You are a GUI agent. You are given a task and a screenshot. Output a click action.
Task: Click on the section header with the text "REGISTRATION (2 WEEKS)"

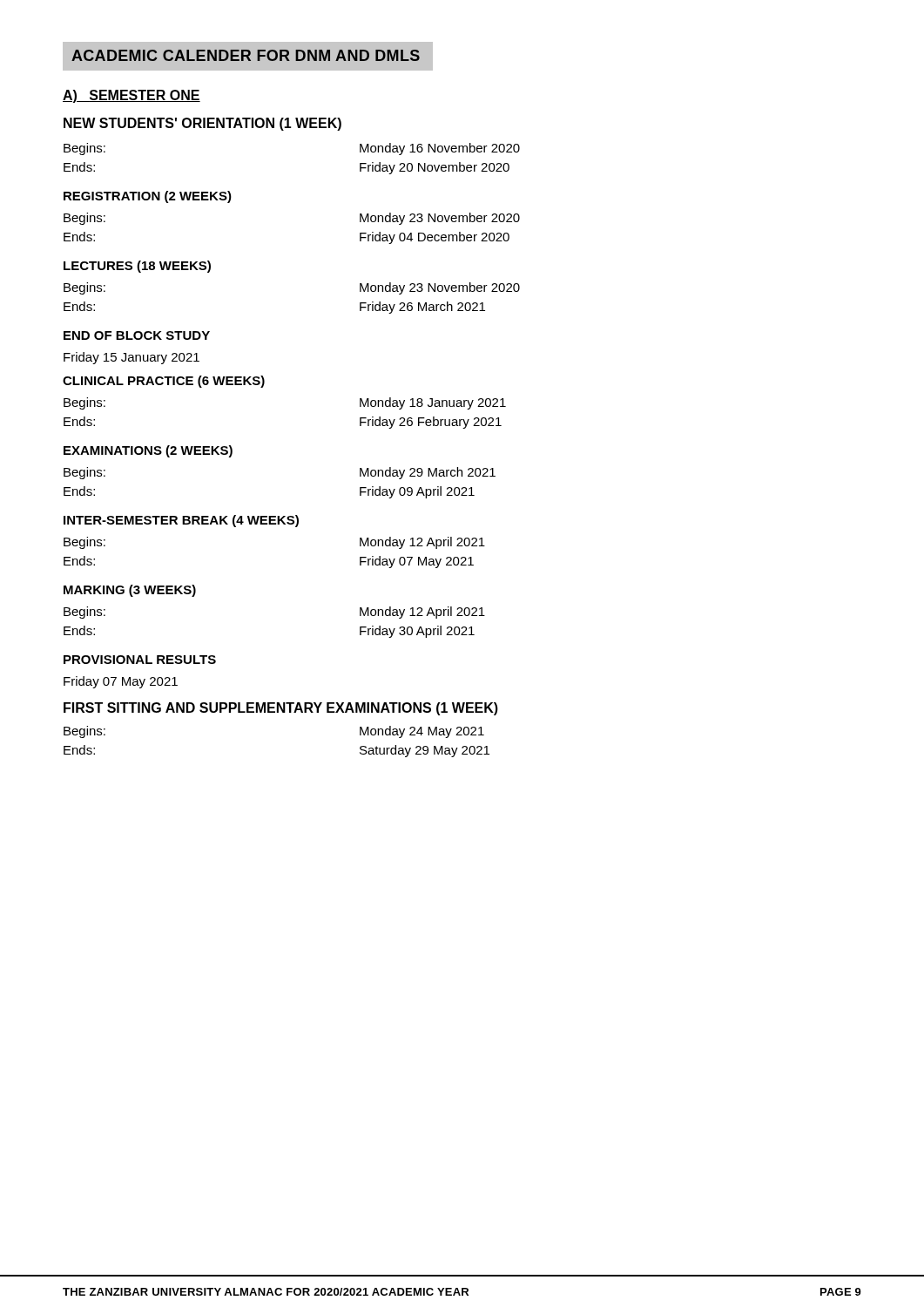[x=147, y=196]
